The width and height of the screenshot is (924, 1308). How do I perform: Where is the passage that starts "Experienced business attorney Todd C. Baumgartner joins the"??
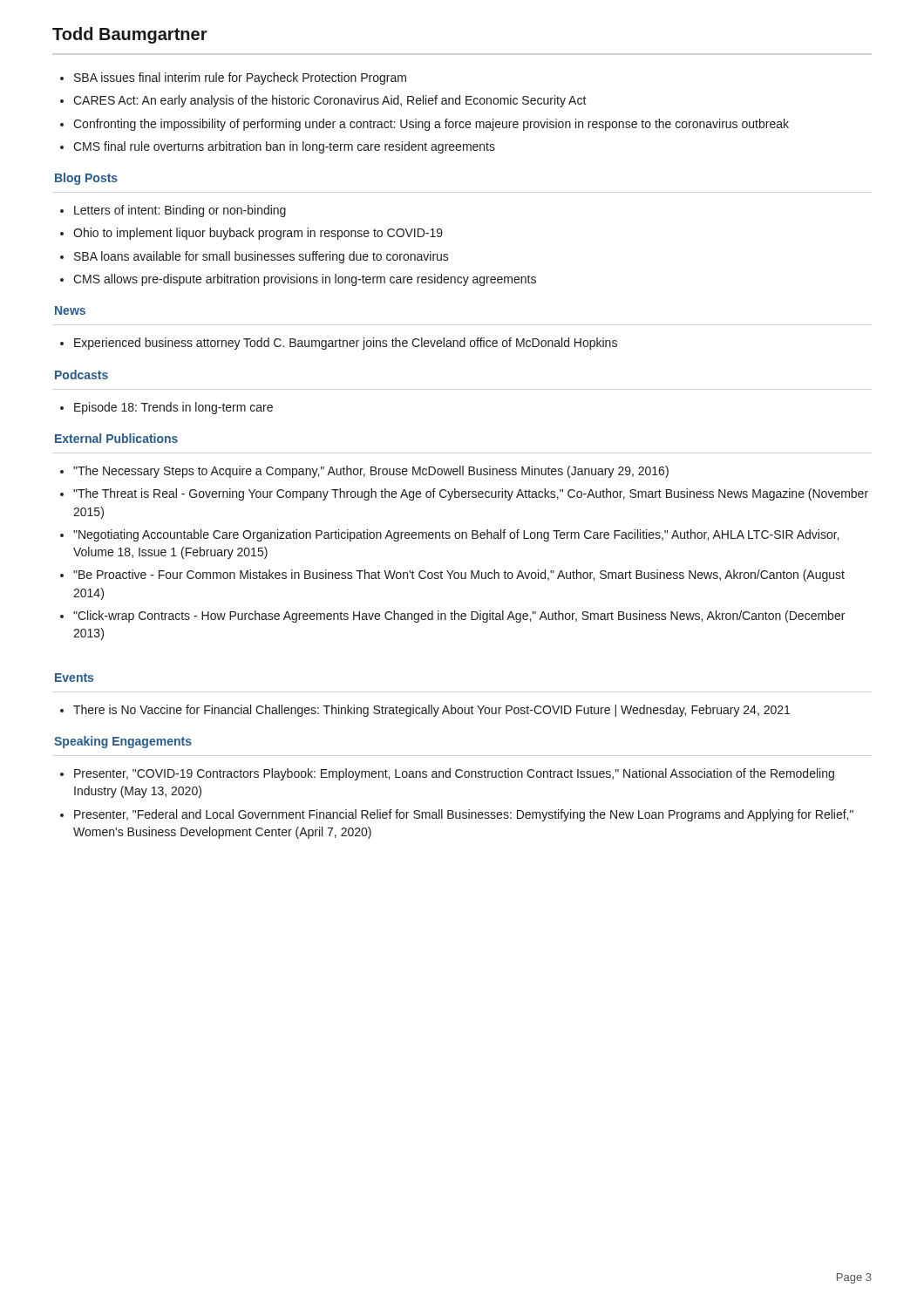345,343
